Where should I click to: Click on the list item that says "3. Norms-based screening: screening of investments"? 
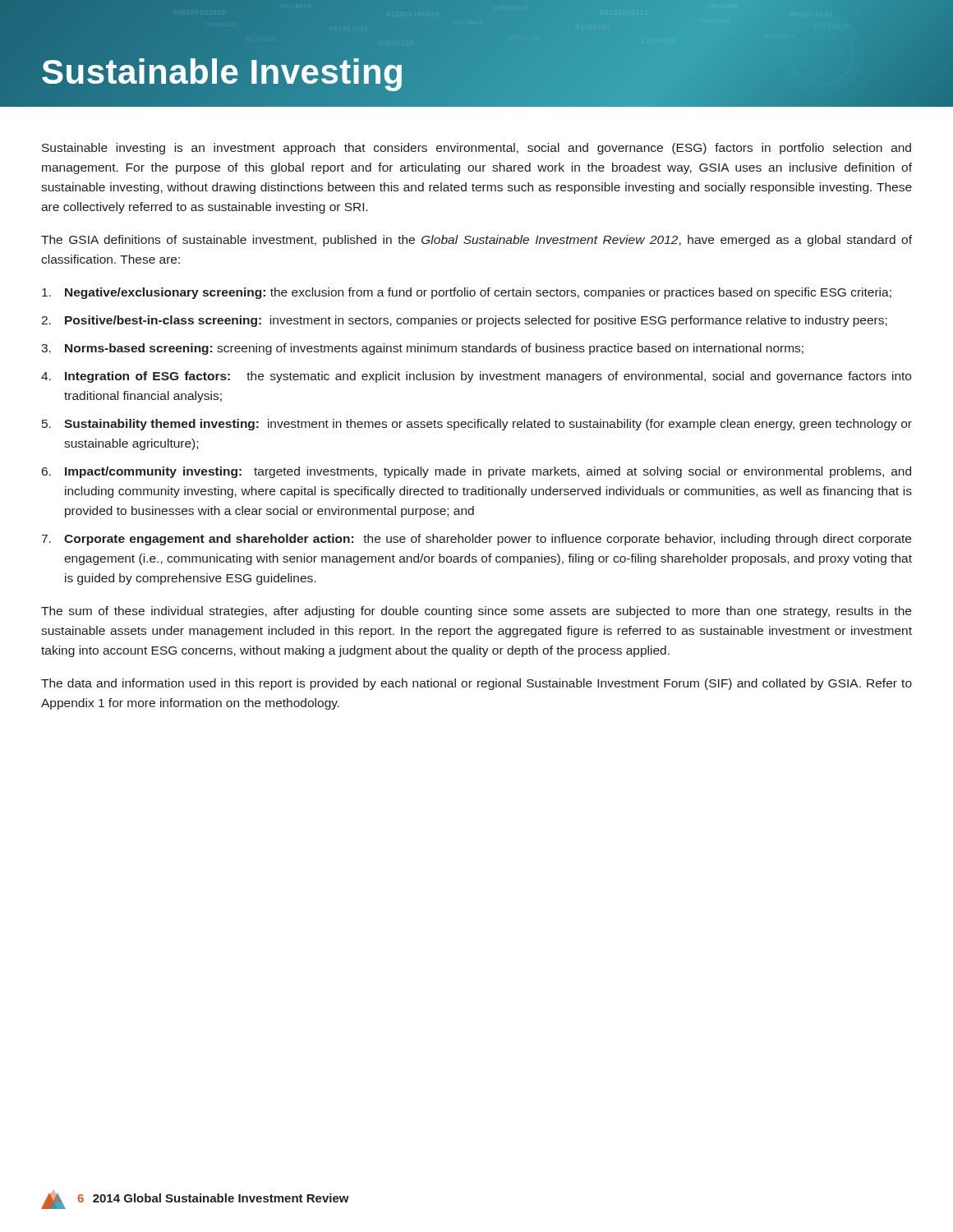(476, 348)
